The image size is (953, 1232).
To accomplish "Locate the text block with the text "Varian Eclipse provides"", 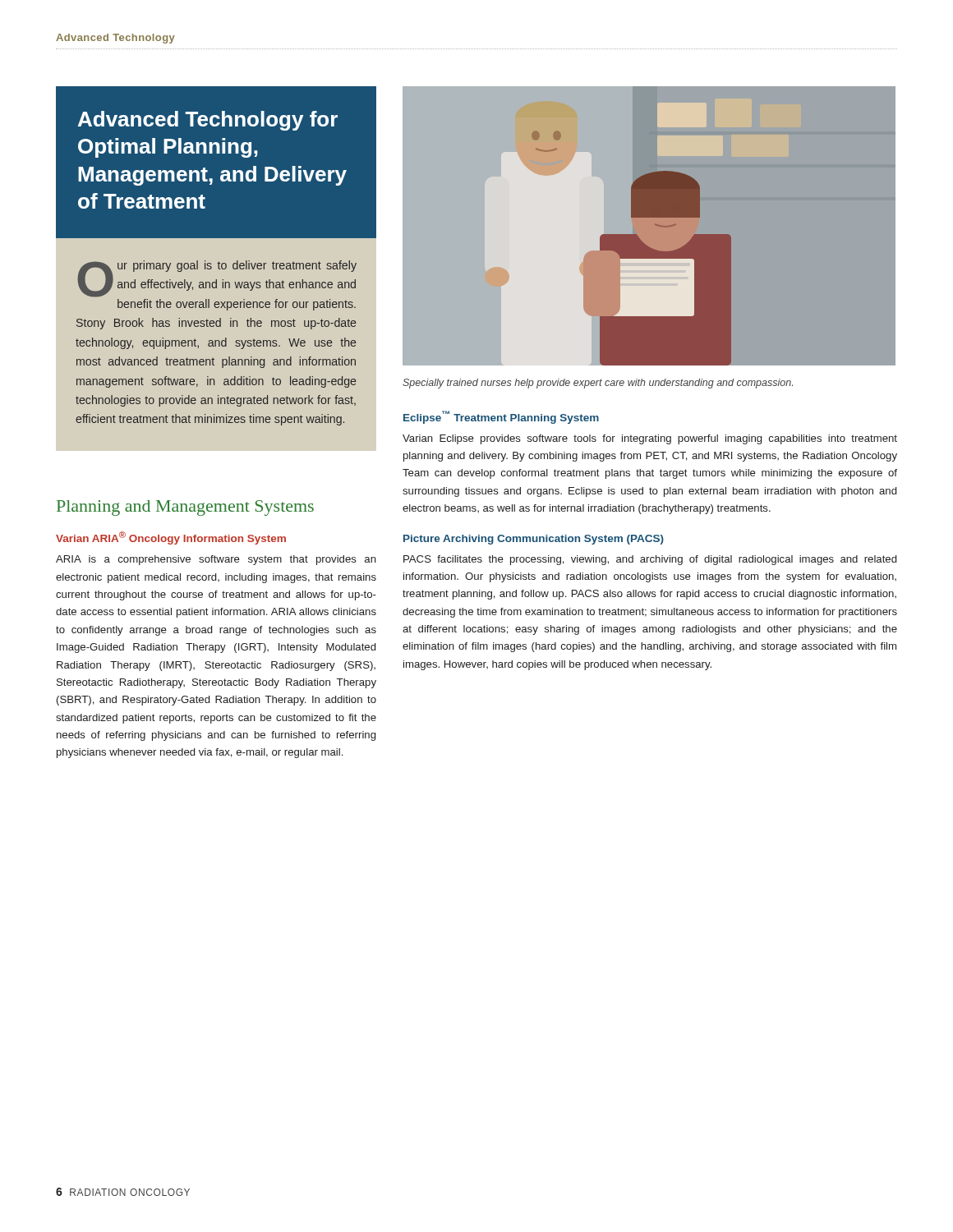I will 650,473.
